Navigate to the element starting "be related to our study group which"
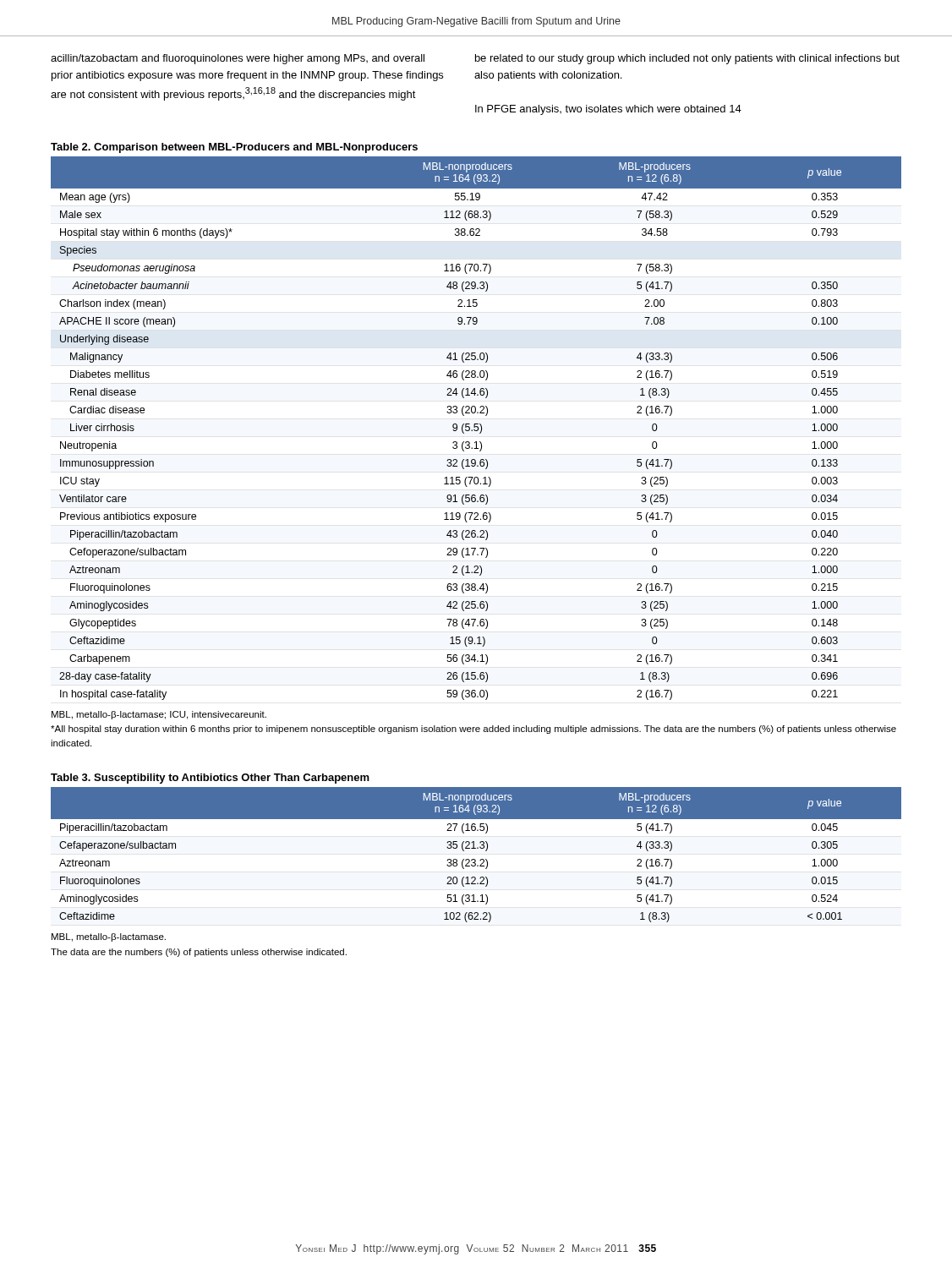The height and width of the screenshot is (1268, 952). pos(687,59)
